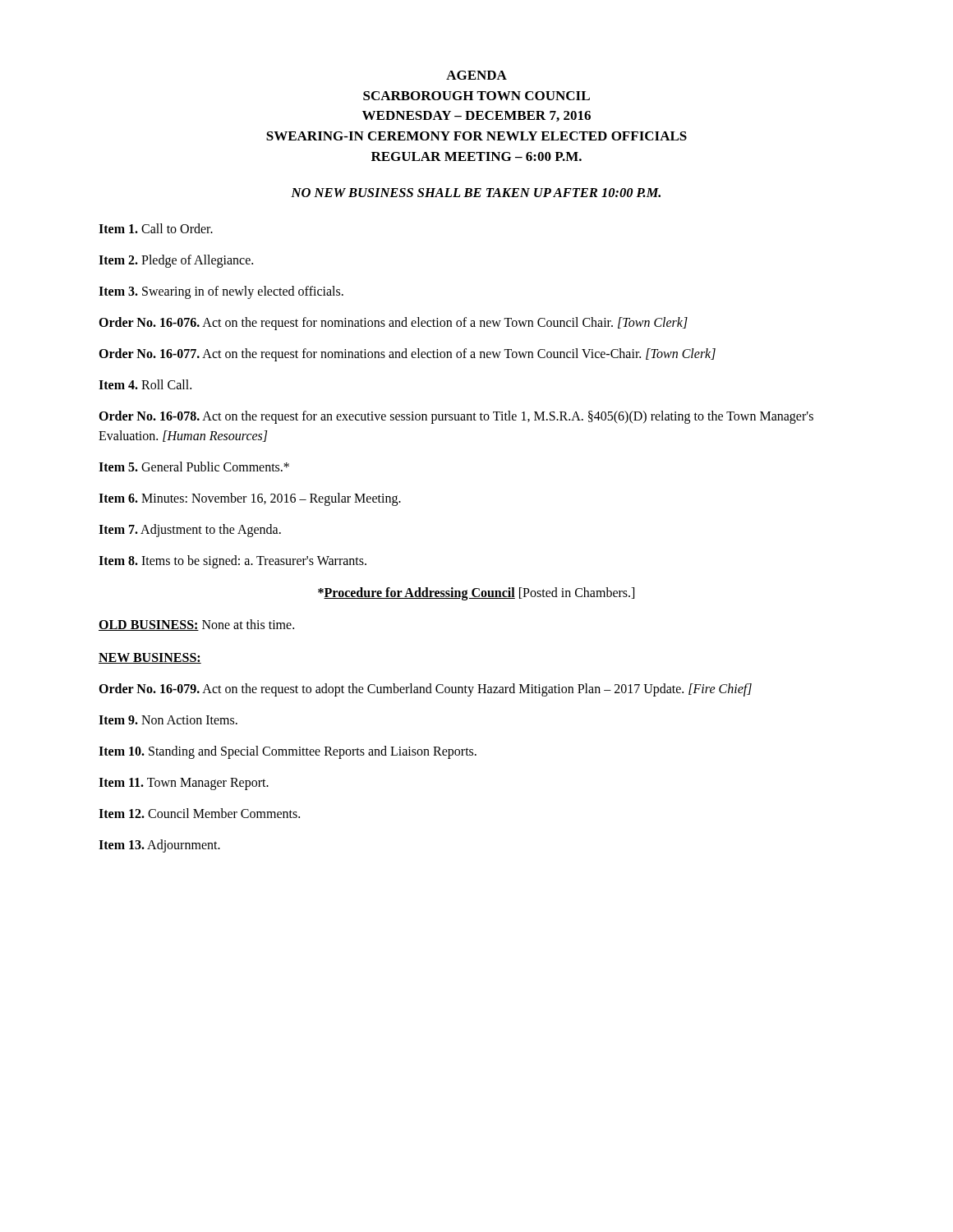Point to the region starting "Order No. 16-076."

tap(393, 323)
